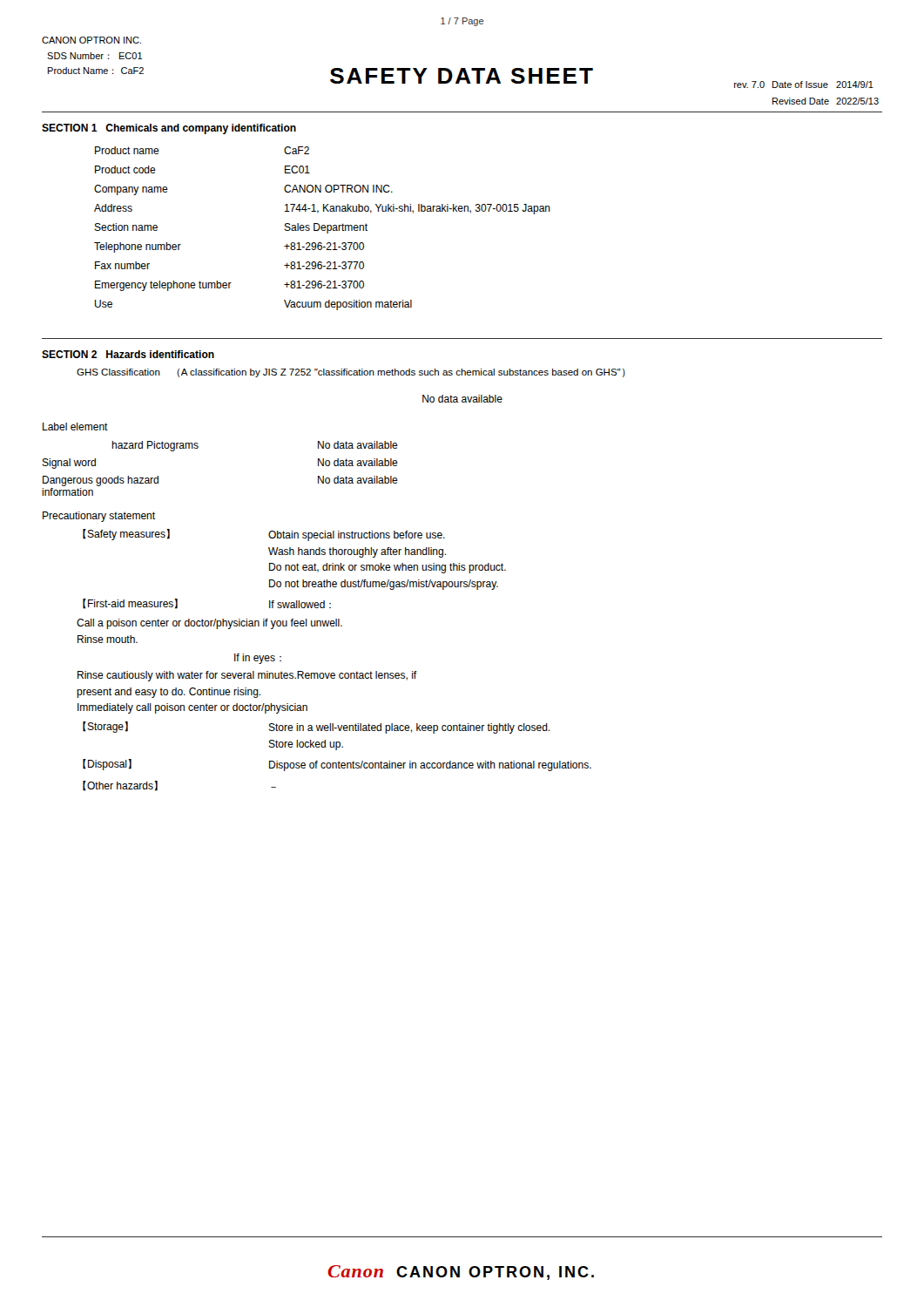Click on the section header with the text "SECTION 2 Hazards identification"
Viewport: 924px width, 1307px height.
tap(128, 355)
